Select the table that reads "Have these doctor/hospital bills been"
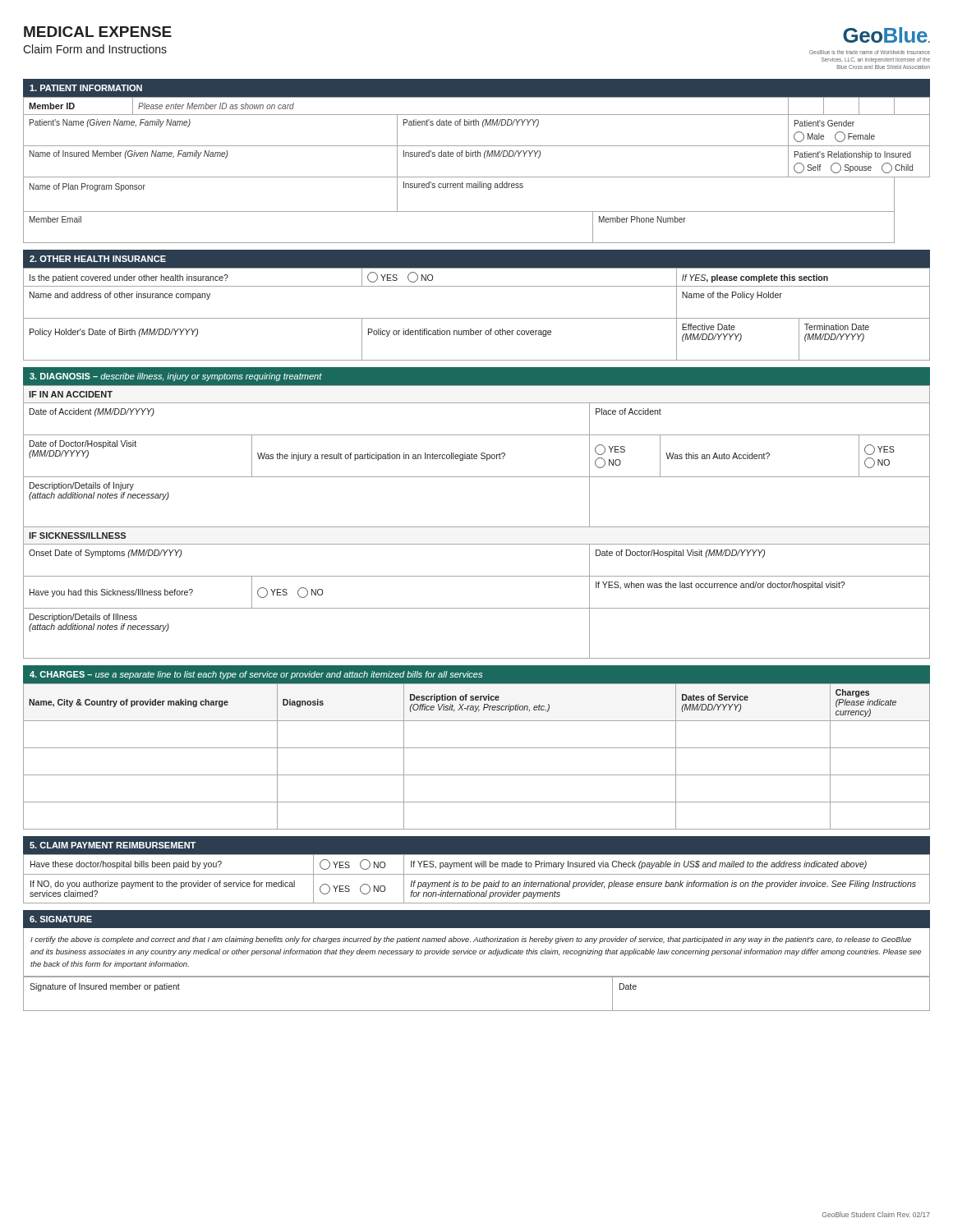The width and height of the screenshot is (953, 1232). [476, 879]
